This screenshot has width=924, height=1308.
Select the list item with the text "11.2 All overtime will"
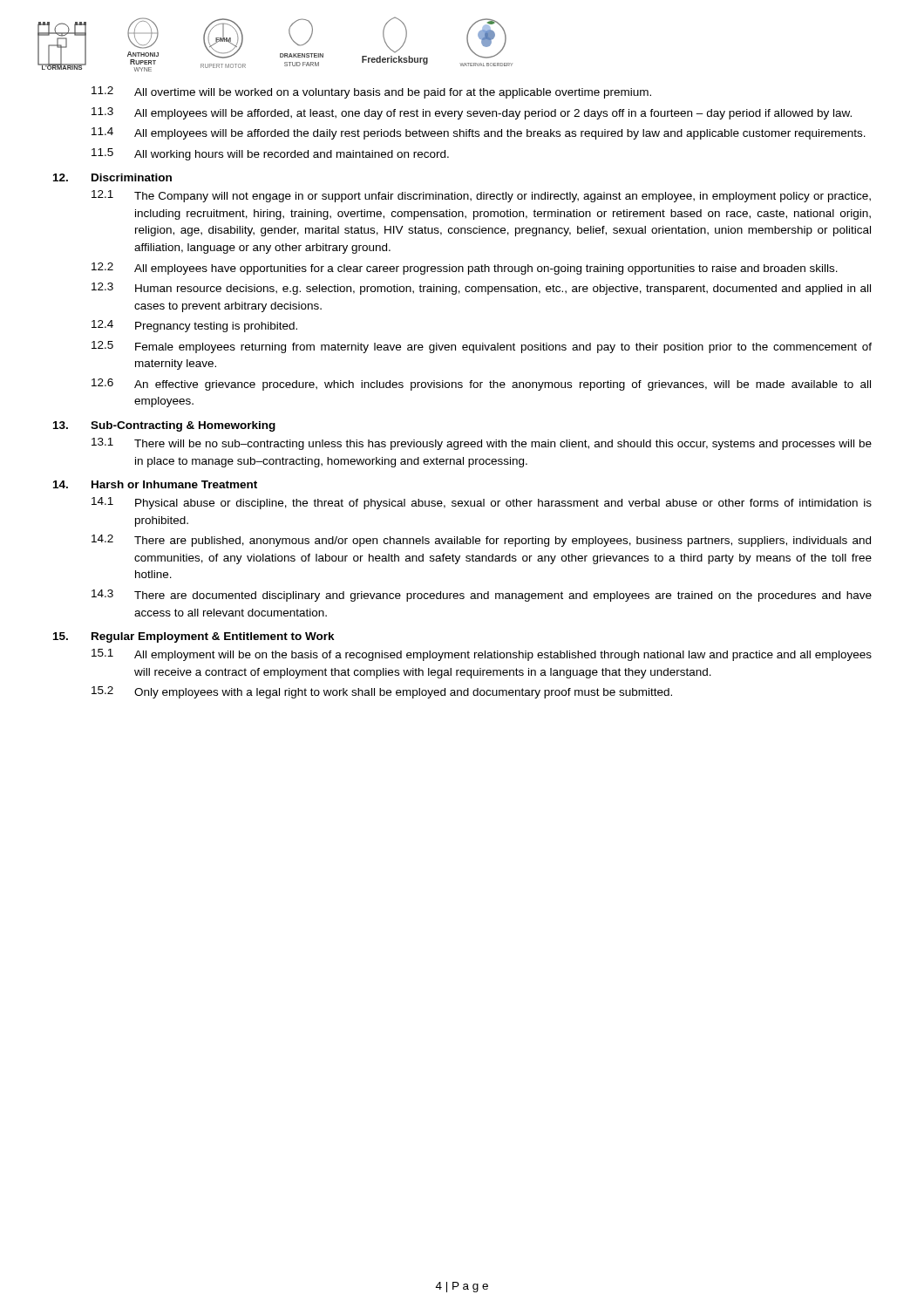point(371,92)
